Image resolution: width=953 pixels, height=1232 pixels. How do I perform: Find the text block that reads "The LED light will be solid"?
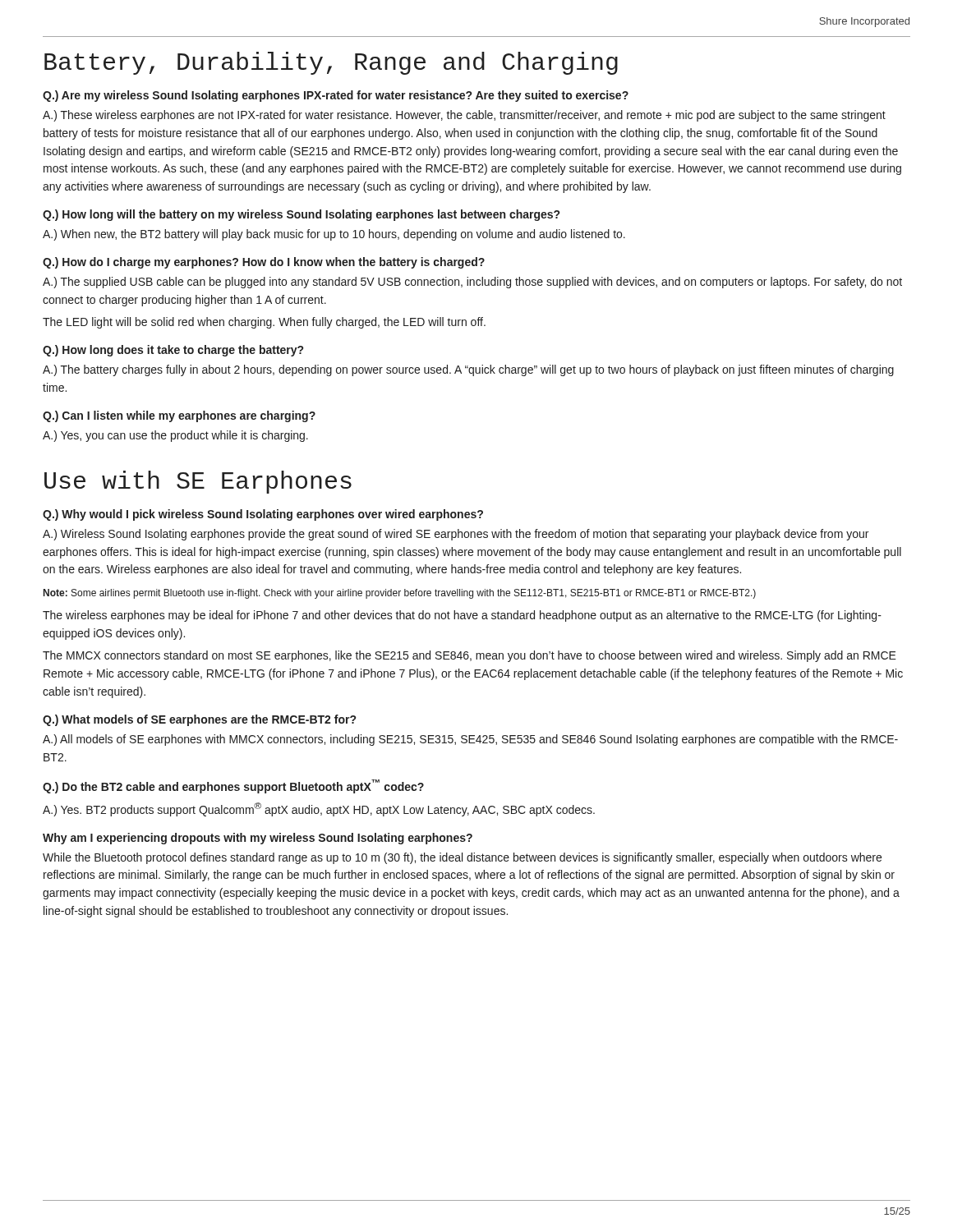click(264, 322)
